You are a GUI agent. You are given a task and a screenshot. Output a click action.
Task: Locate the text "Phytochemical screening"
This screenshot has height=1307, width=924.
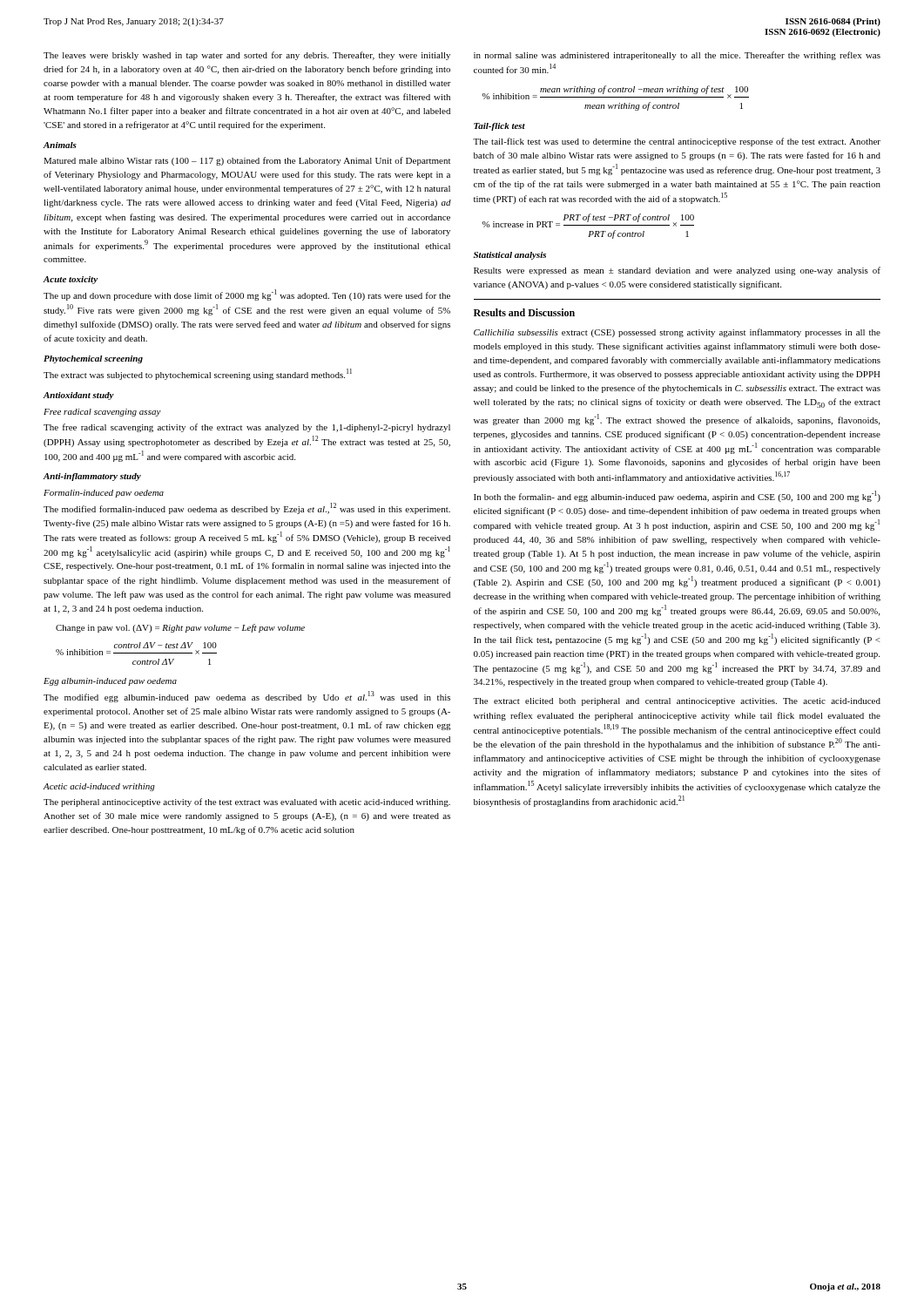coord(93,358)
